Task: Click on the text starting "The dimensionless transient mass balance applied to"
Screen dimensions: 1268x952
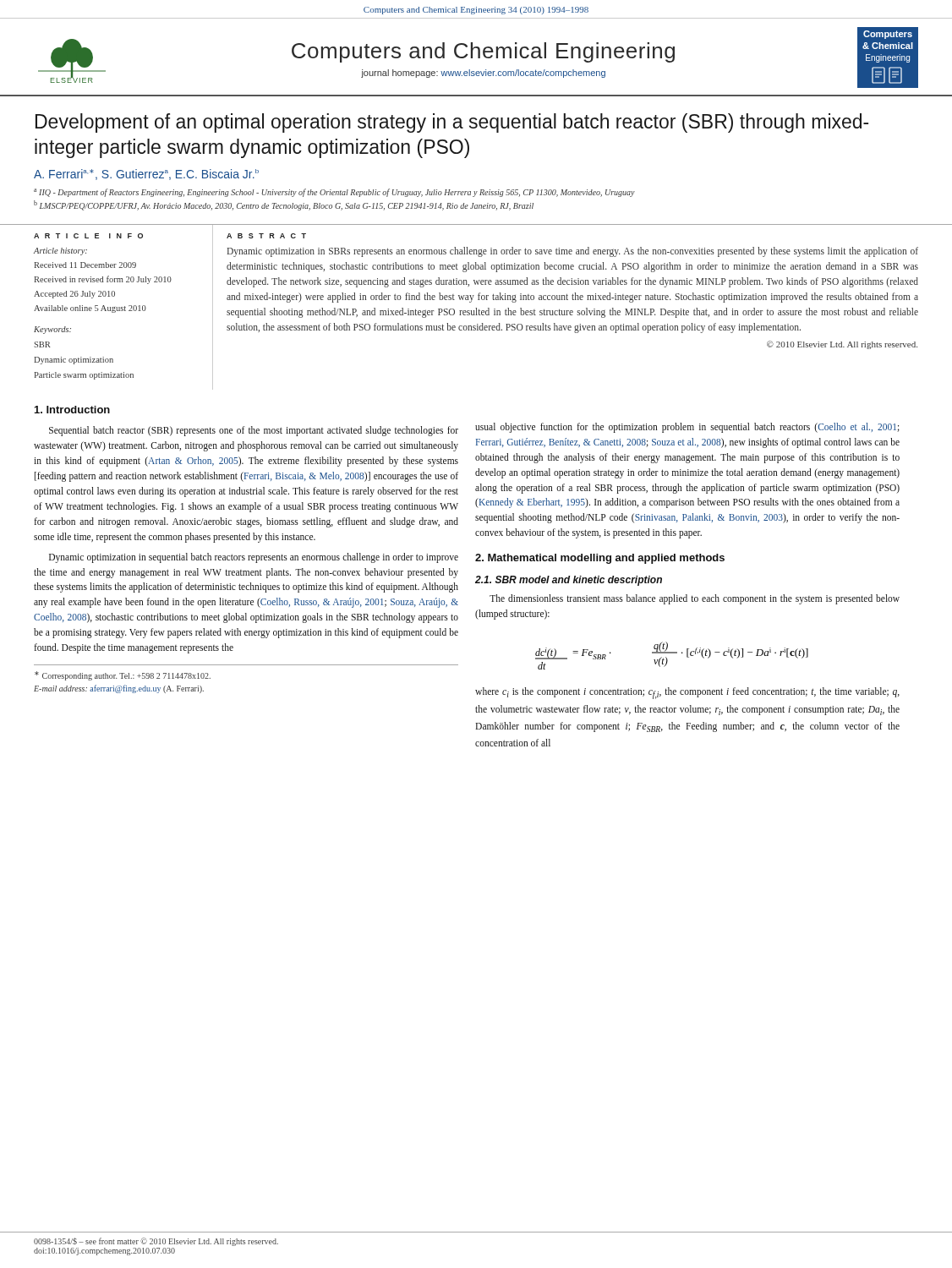Action: tap(687, 607)
